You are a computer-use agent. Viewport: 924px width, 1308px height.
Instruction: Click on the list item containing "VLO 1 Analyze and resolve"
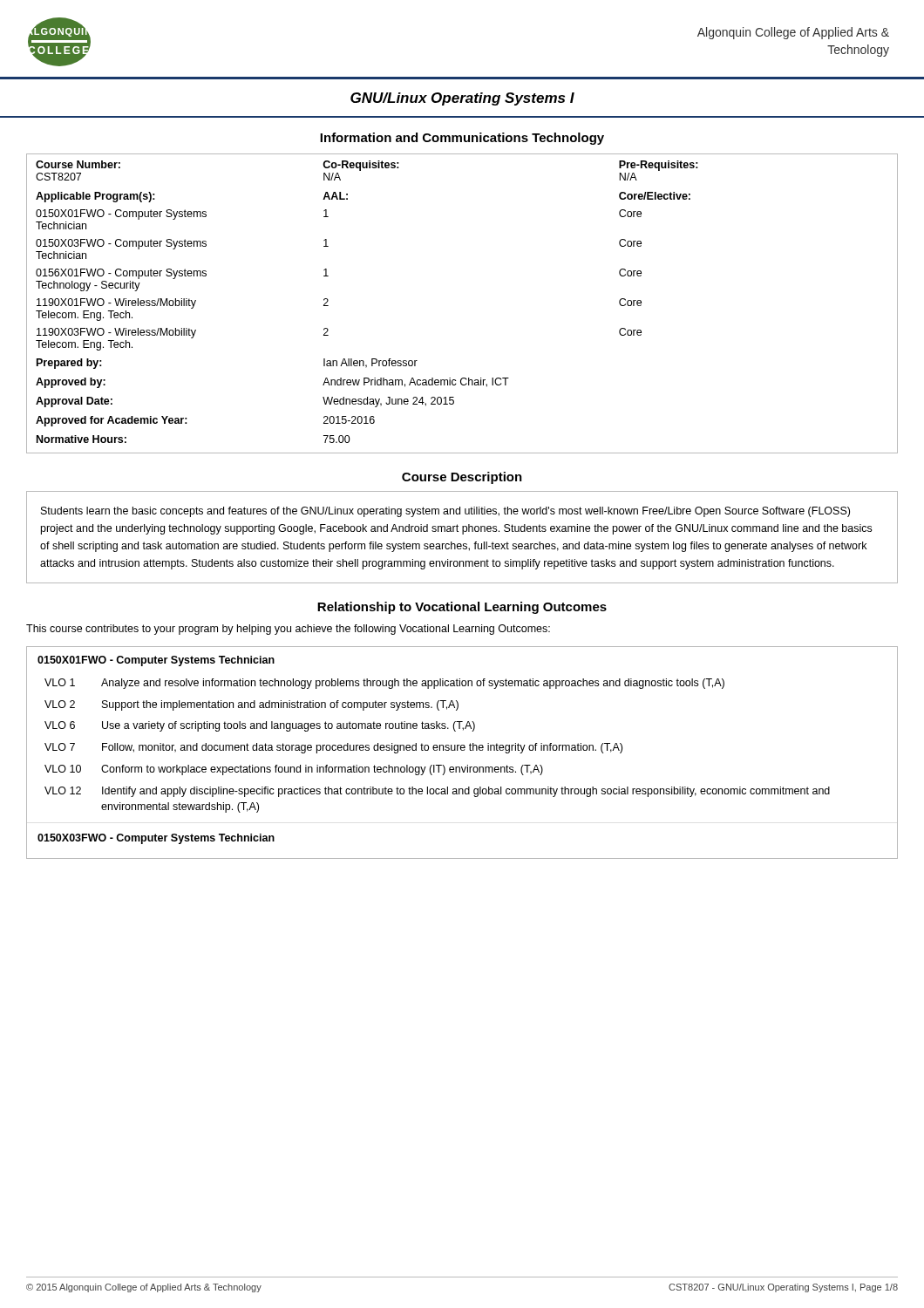[x=385, y=683]
